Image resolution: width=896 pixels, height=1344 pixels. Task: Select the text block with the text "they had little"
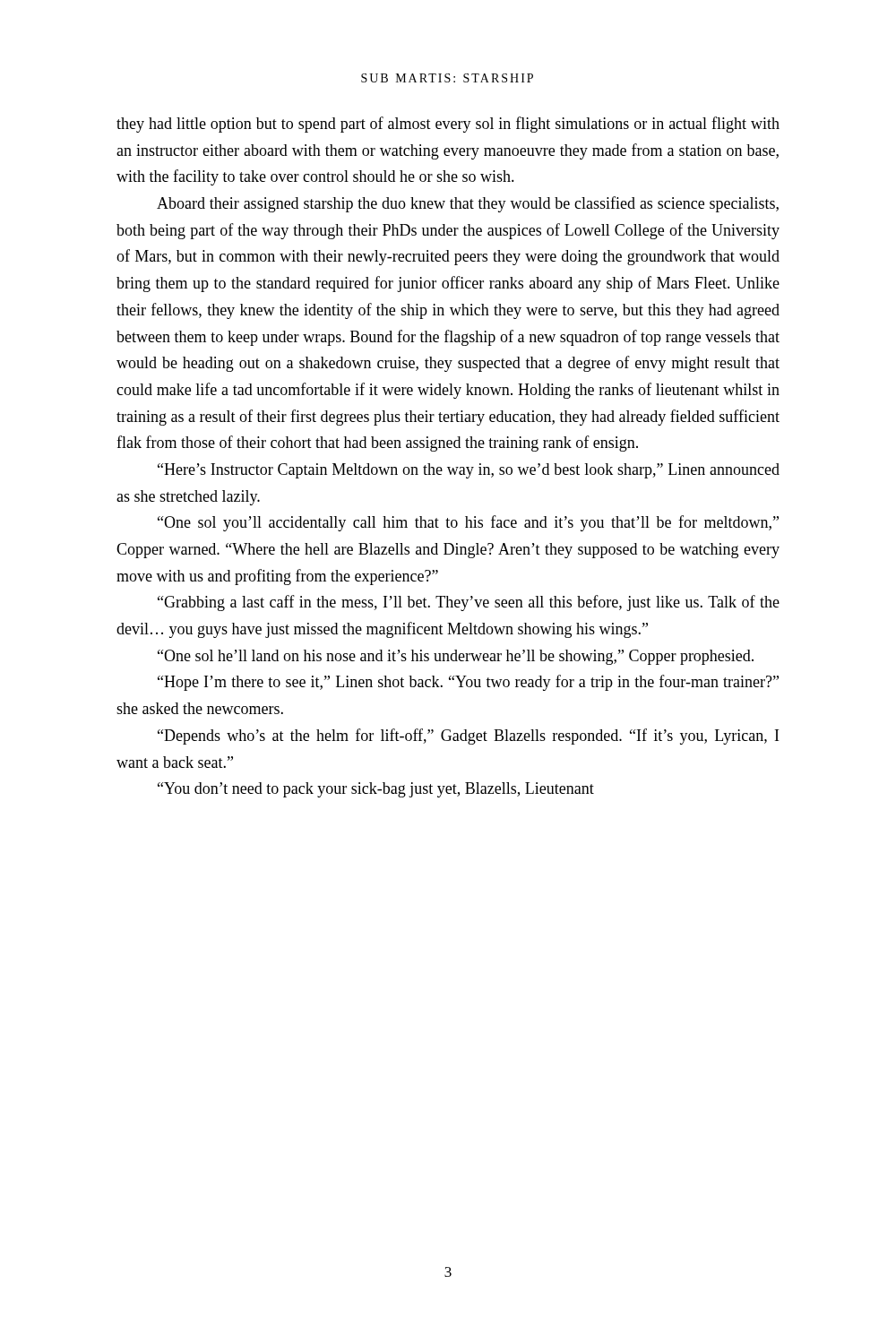448,457
